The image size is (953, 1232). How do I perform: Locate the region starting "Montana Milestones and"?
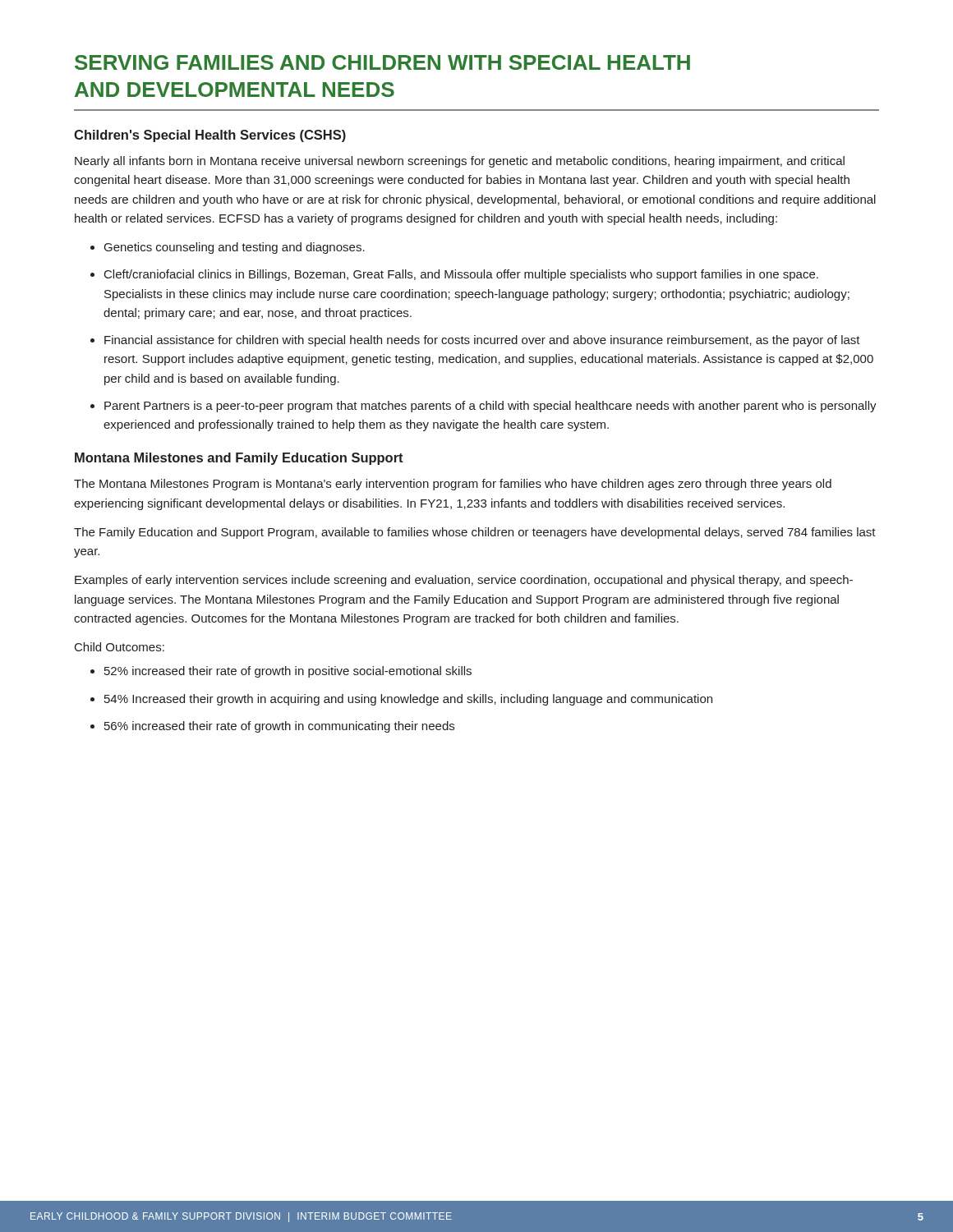pos(239,459)
